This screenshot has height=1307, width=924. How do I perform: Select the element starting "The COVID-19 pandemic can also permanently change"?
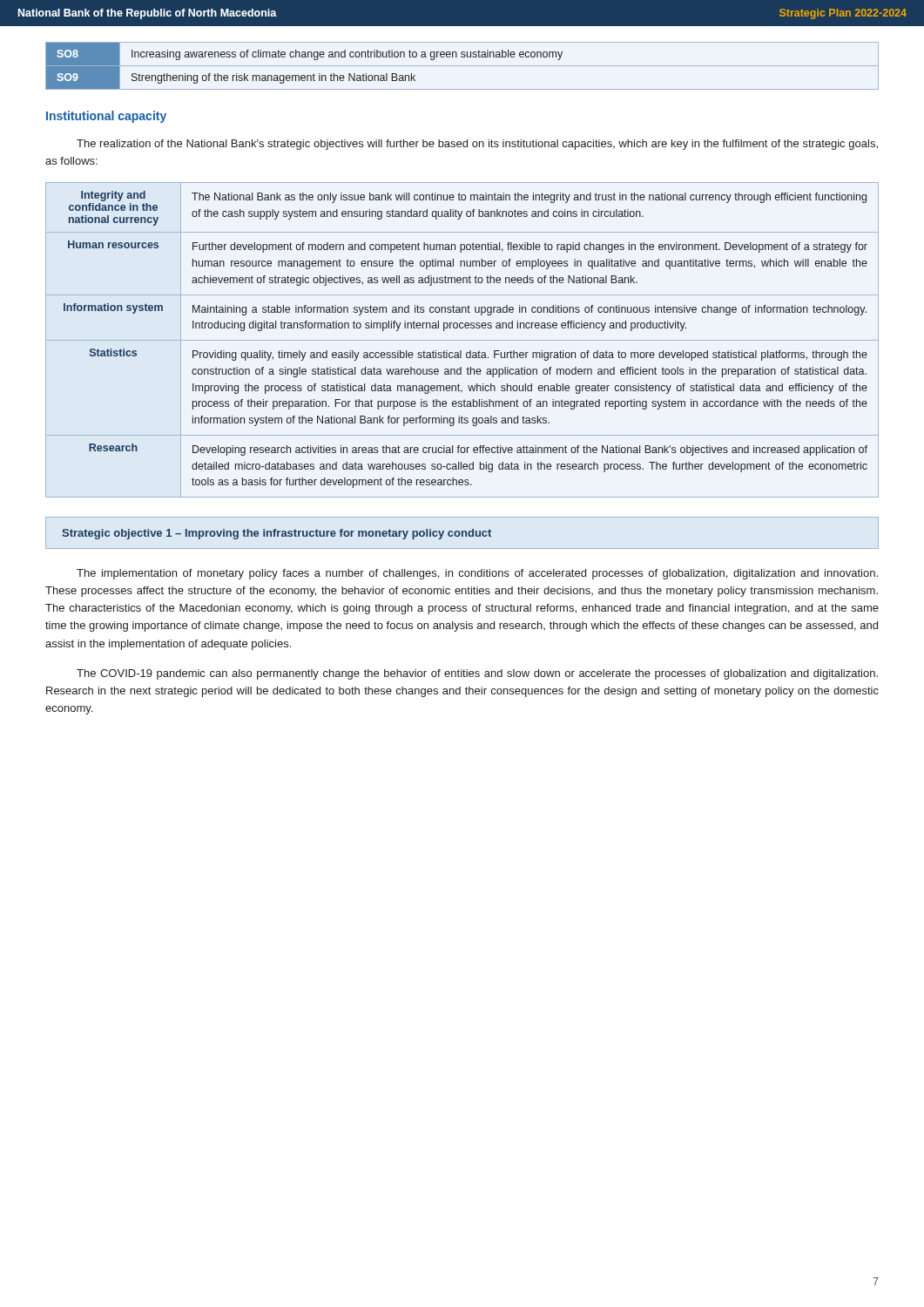[462, 690]
